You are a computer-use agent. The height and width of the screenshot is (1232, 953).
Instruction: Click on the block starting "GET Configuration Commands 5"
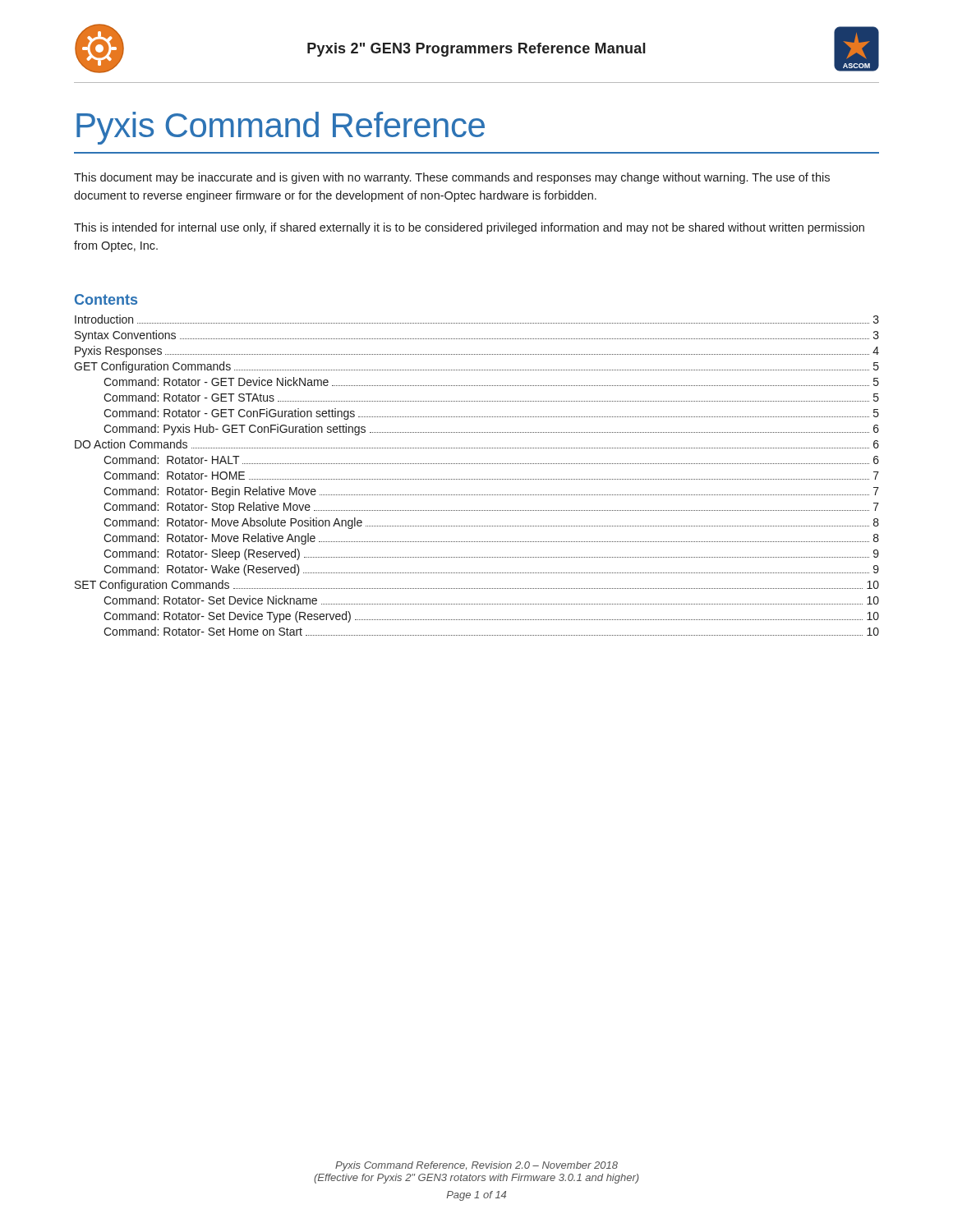point(476,367)
